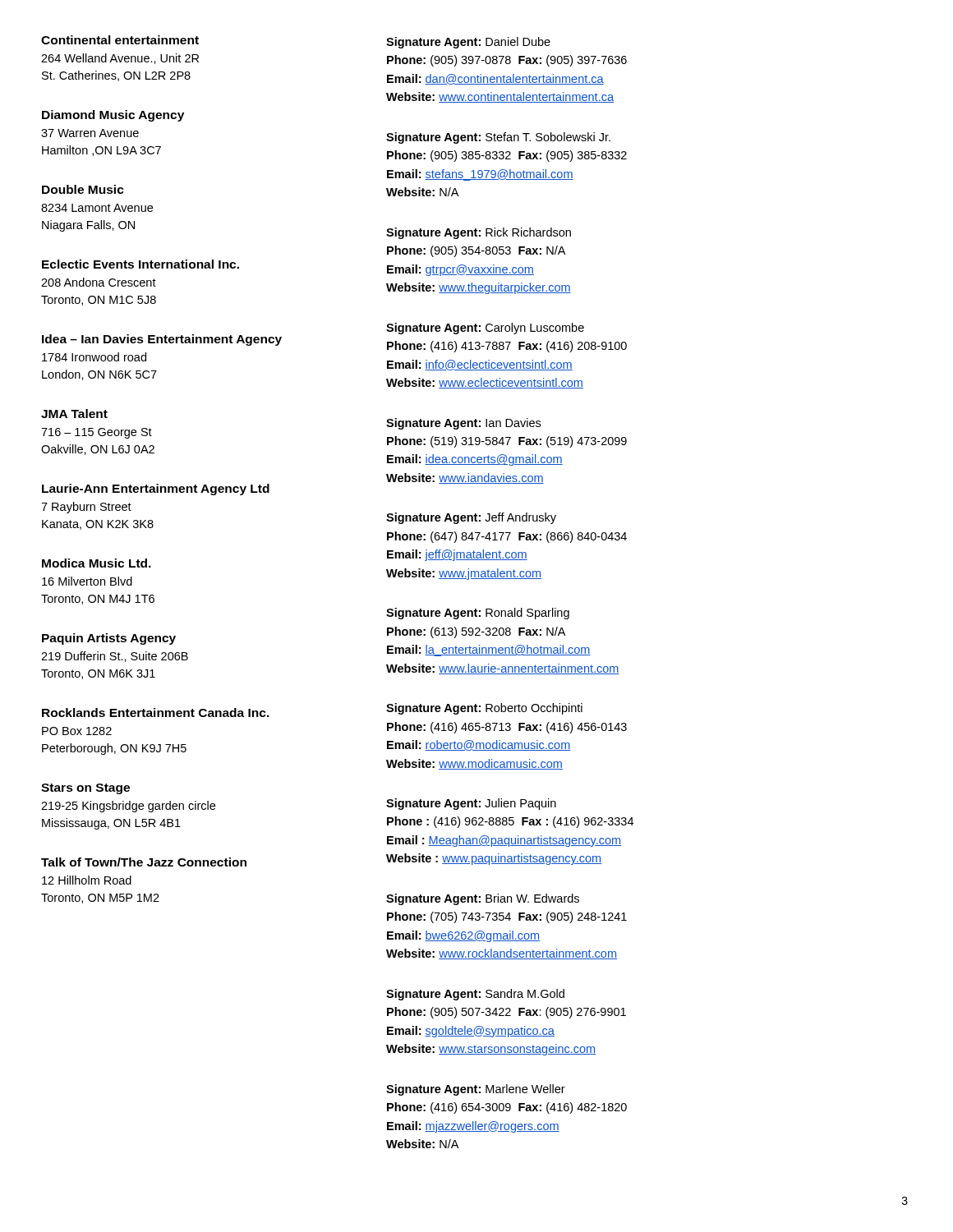
Task: Select the passage starting "Signature Agent: Daniel Dube"
Action: [x=468, y=43]
